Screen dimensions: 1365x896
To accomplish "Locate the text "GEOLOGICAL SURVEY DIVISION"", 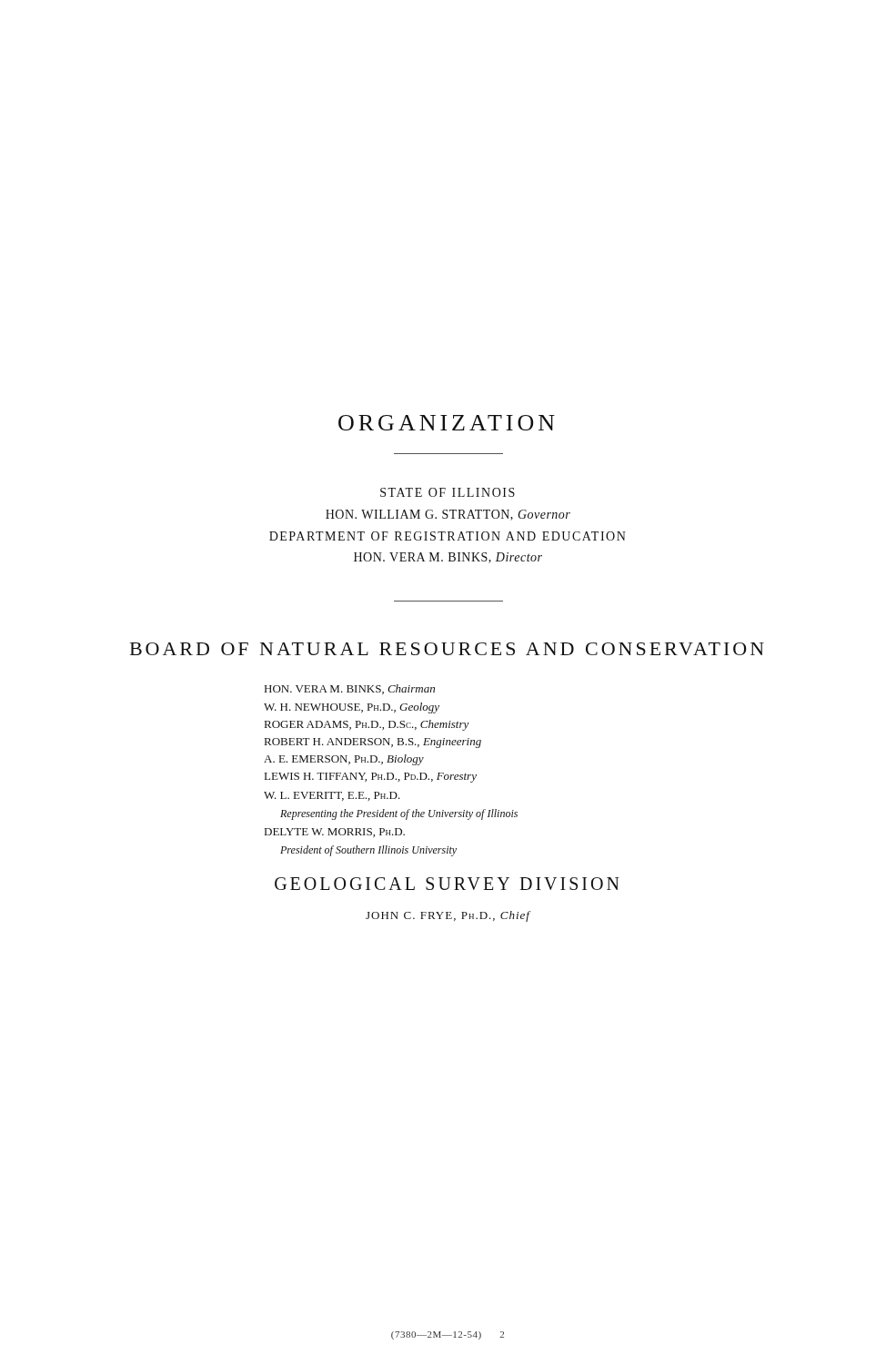I will pos(448,884).
